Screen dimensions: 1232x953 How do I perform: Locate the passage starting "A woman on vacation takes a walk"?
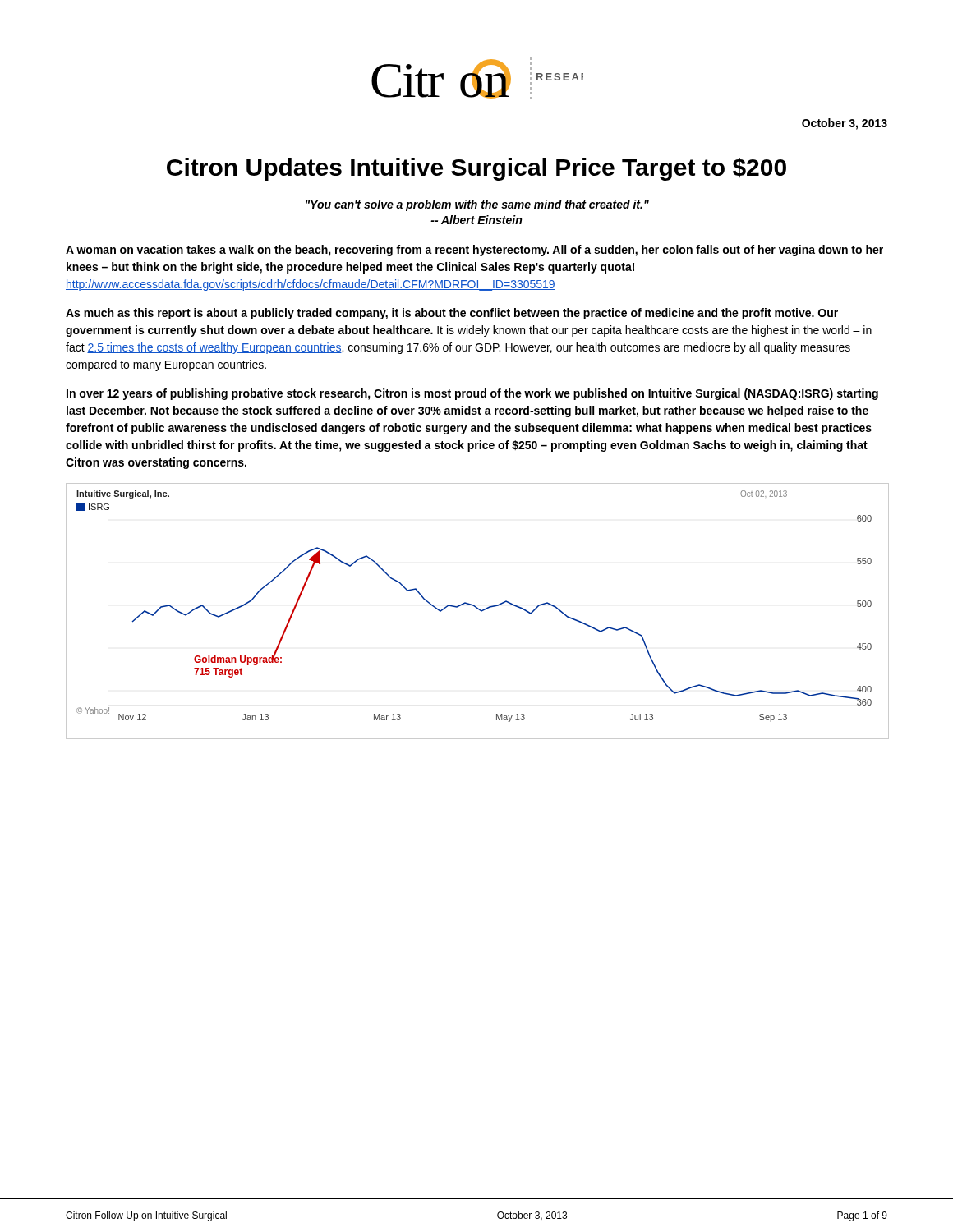(475, 267)
